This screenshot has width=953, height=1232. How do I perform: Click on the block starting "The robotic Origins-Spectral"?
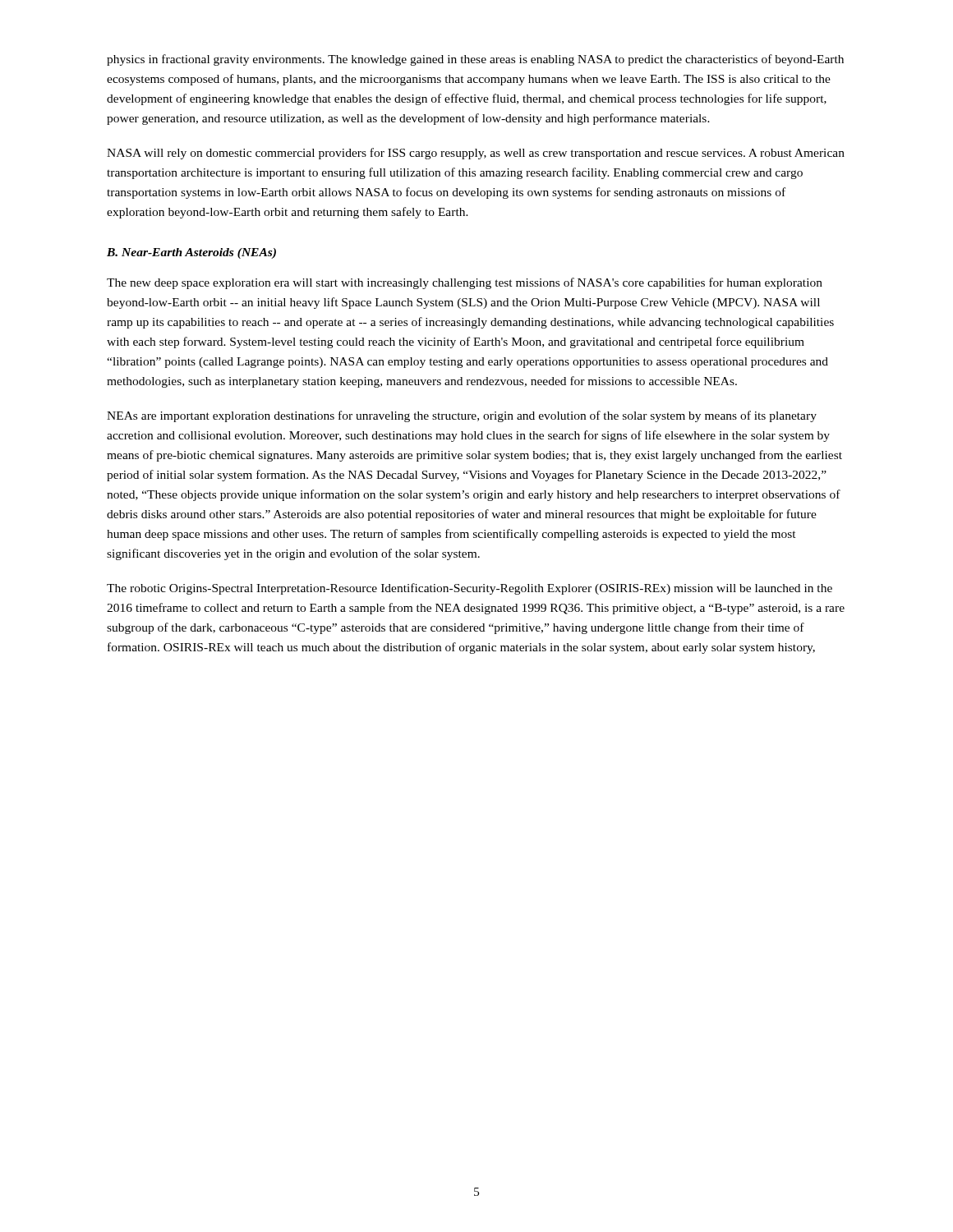[476, 618]
